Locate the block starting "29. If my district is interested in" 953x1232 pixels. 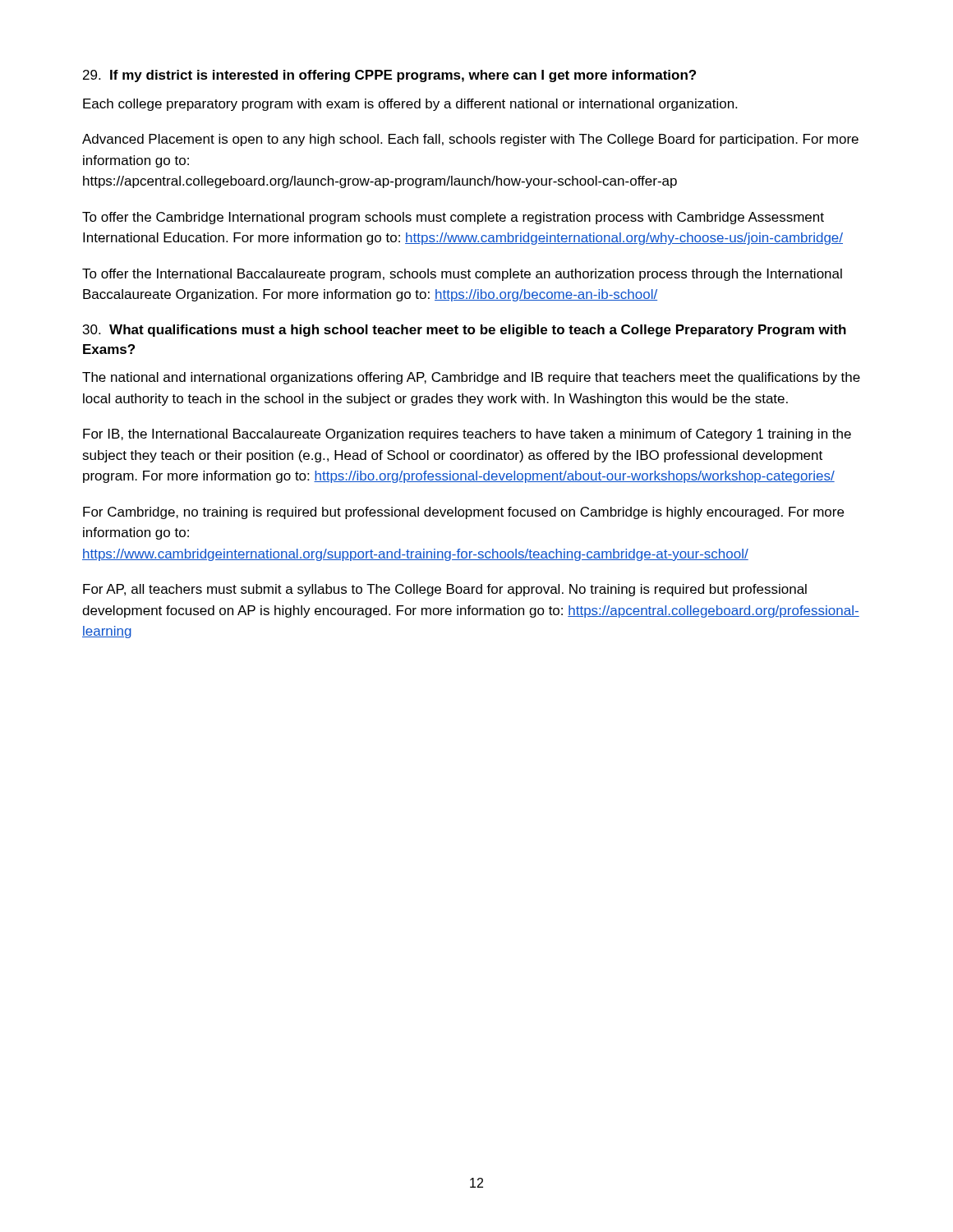click(389, 75)
